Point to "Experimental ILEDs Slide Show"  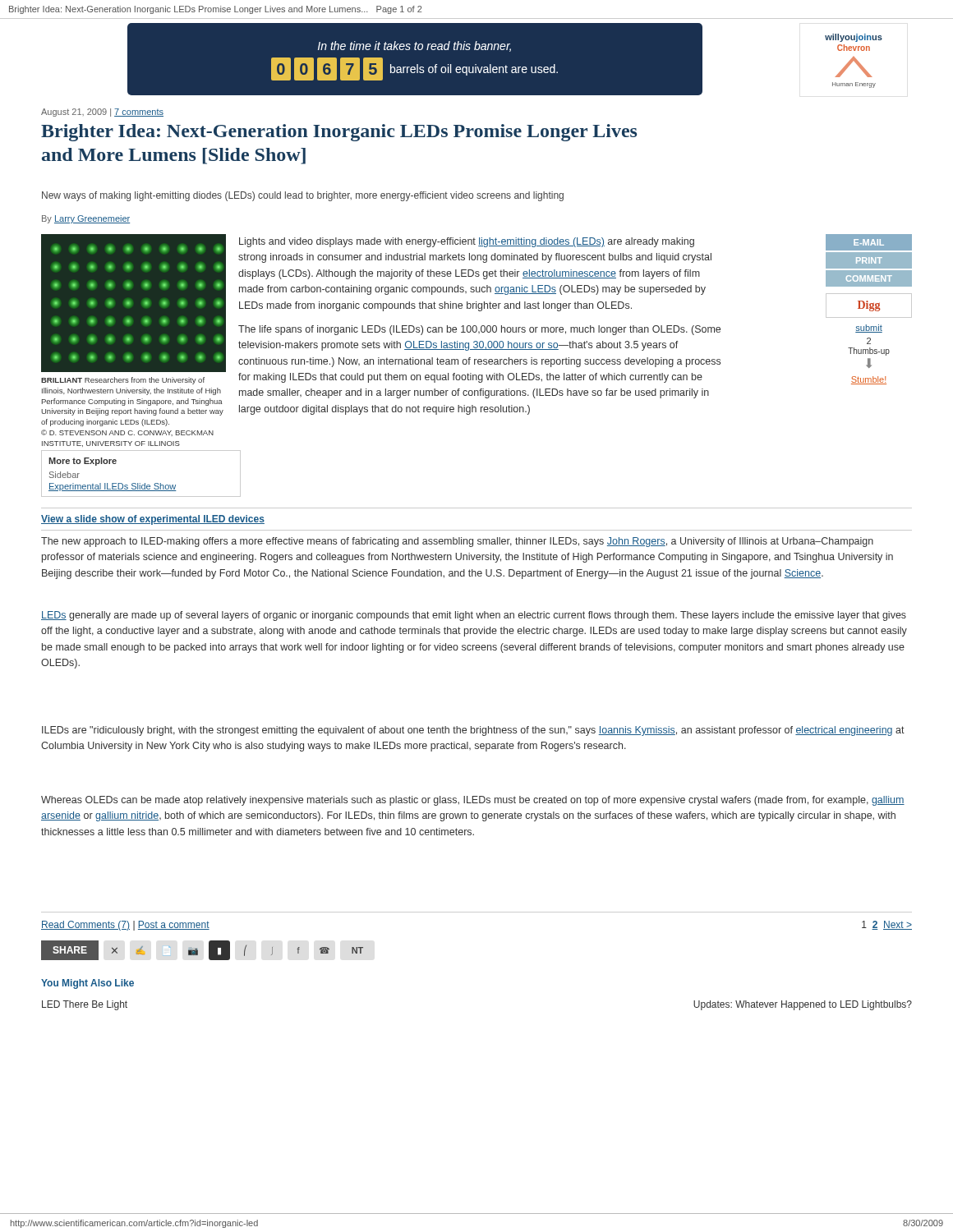(112, 486)
